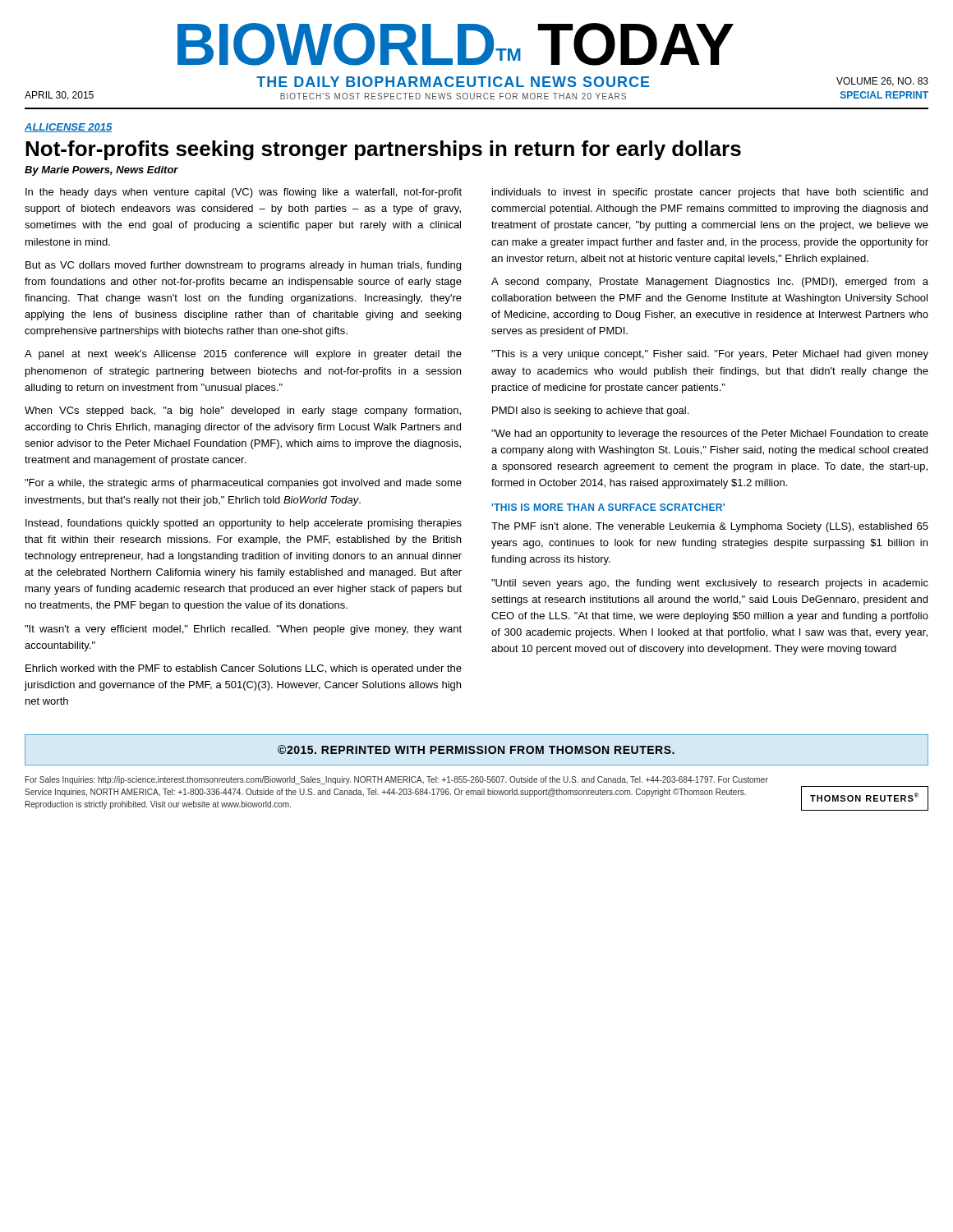Select the block starting "By Marie Powers, News Editor"

pyautogui.click(x=101, y=171)
